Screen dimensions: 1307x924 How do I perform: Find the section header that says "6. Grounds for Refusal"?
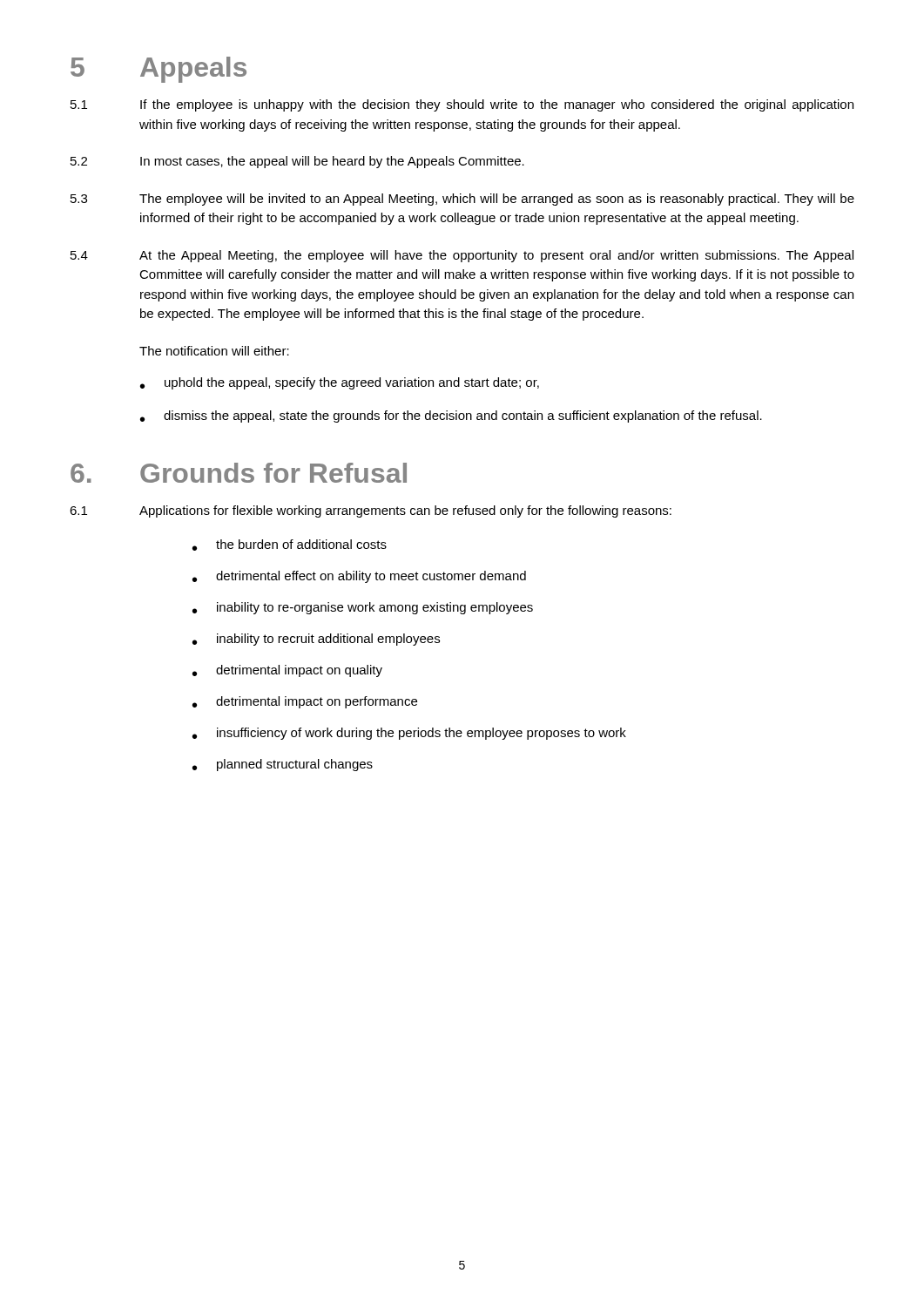239,474
